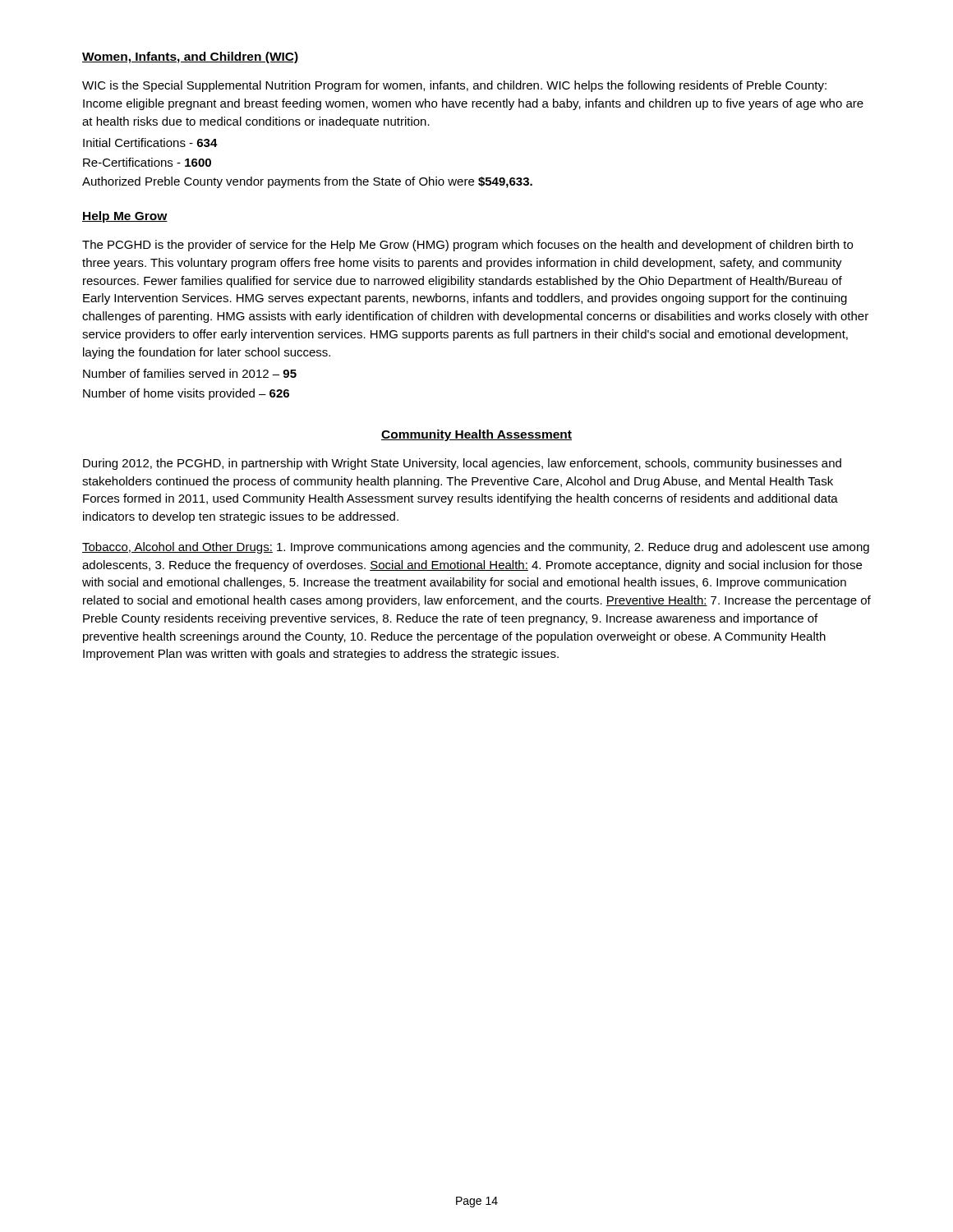Select the passage starting "Tobacco, Alcohol and Other Drugs: 1. Improve communications"
Image resolution: width=953 pixels, height=1232 pixels.
tap(476, 600)
